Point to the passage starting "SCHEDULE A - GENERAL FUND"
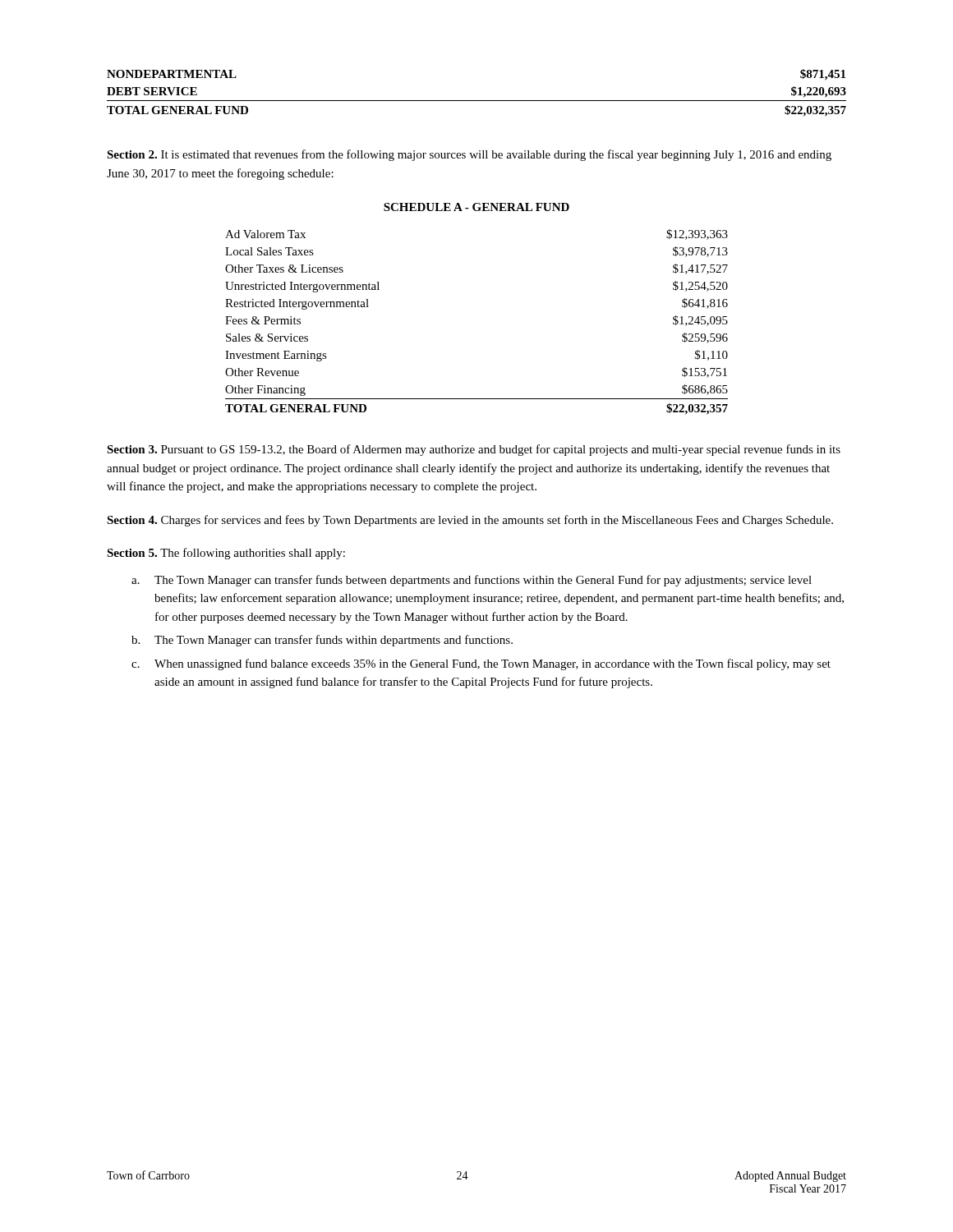This screenshot has height=1232, width=953. [x=476, y=207]
